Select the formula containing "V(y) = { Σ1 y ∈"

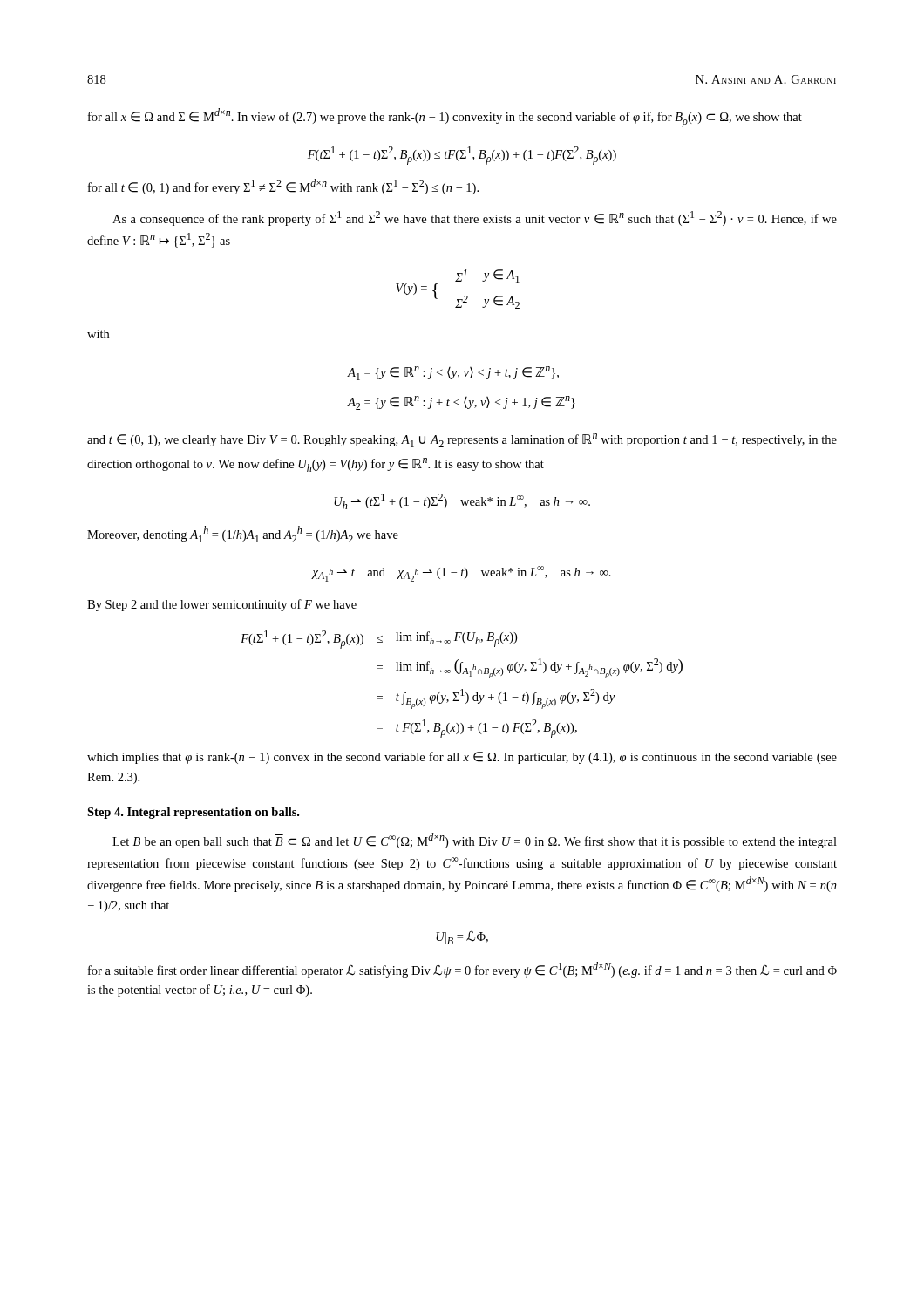click(462, 289)
